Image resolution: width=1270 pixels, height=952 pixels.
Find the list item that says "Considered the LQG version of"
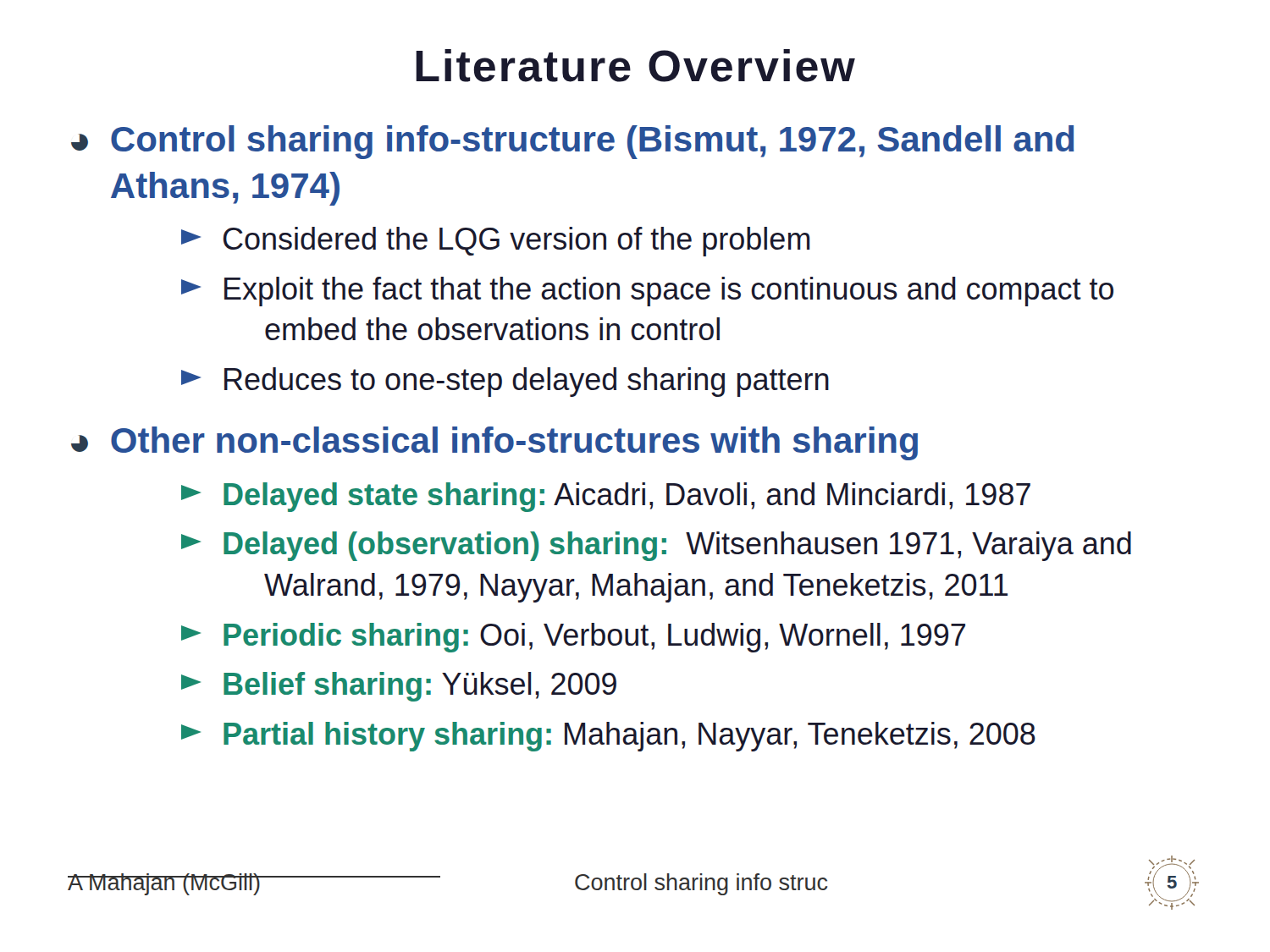tap(495, 240)
